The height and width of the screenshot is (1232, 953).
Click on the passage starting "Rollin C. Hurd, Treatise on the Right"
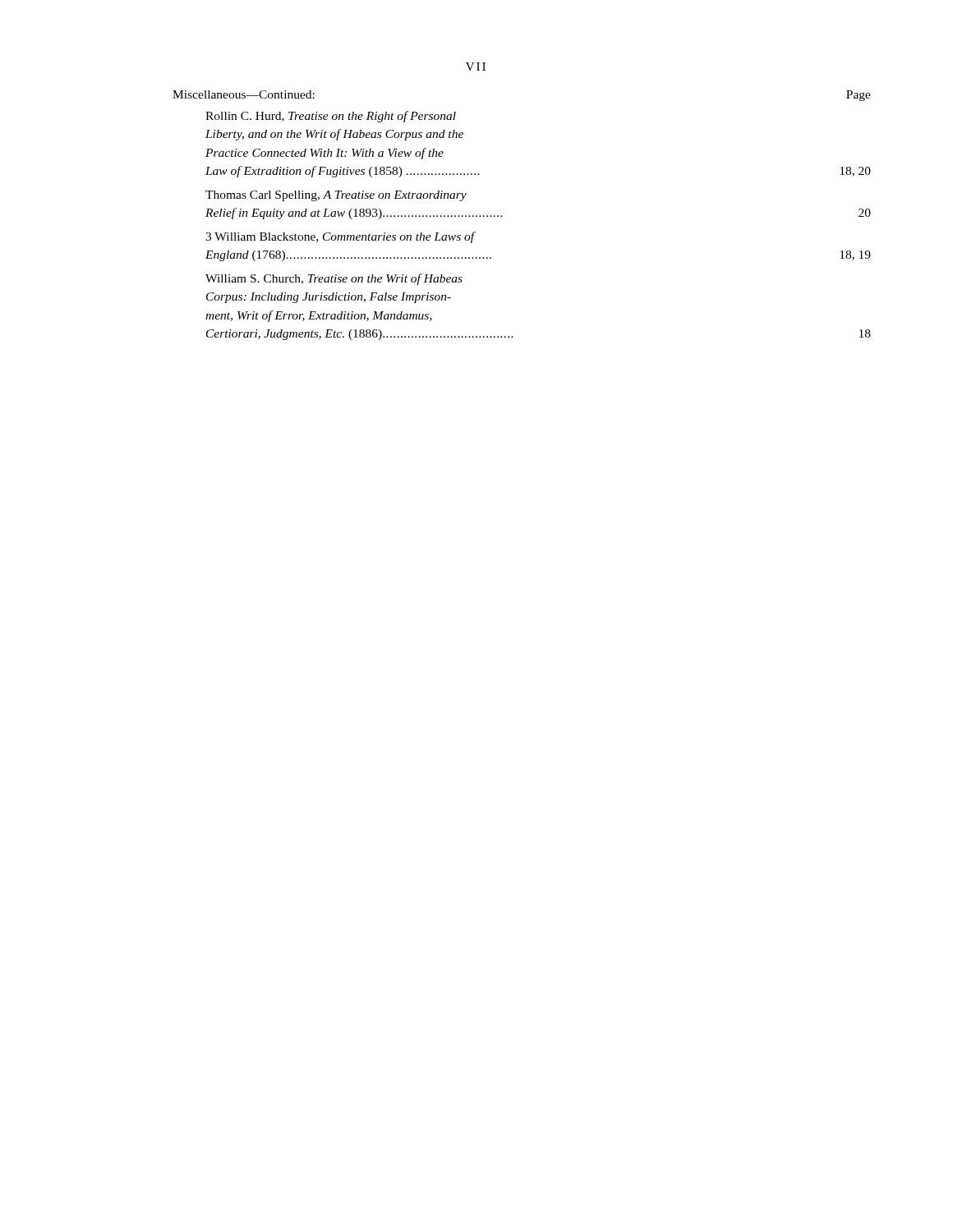331,117
